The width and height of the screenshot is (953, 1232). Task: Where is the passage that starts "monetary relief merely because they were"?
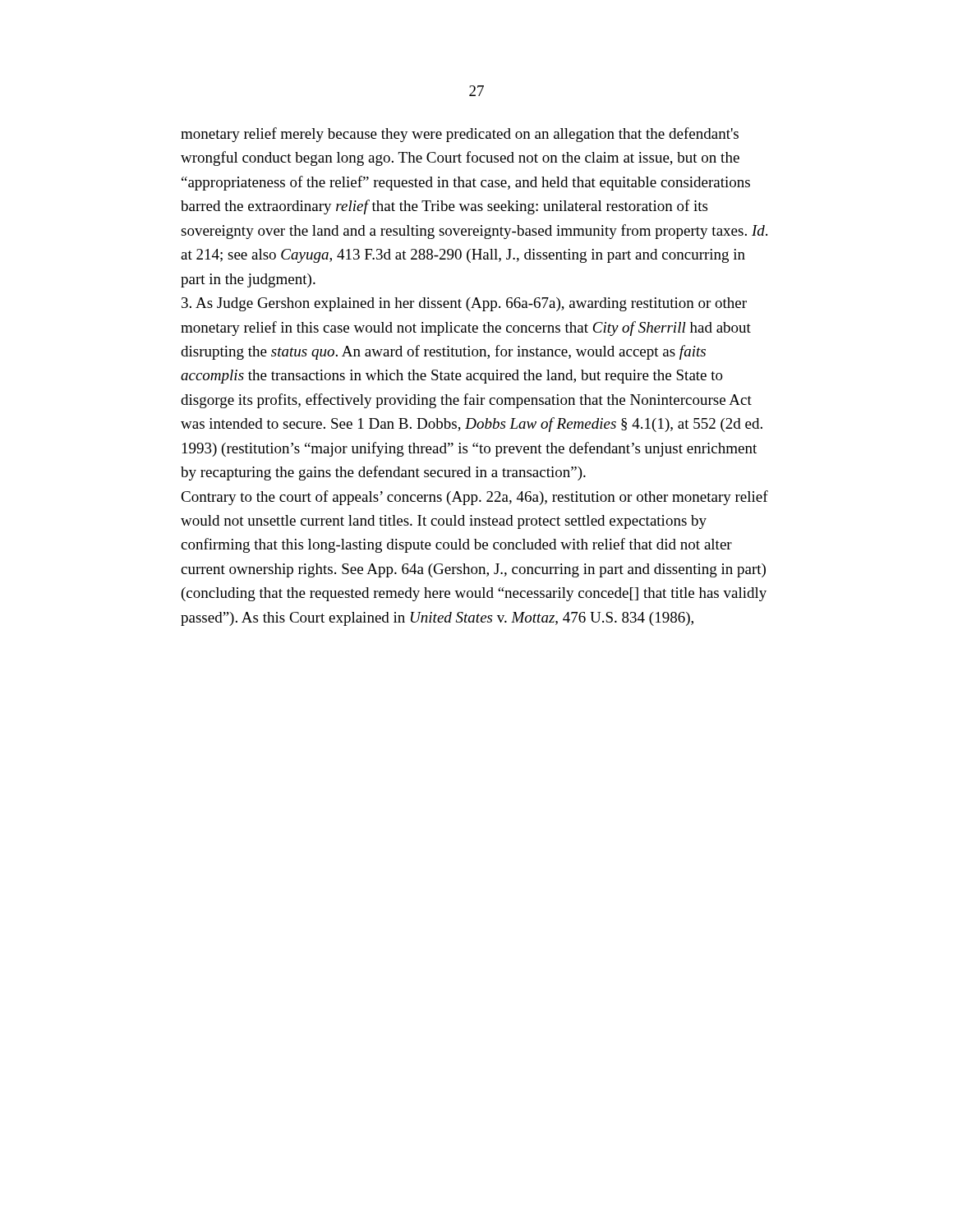476,206
